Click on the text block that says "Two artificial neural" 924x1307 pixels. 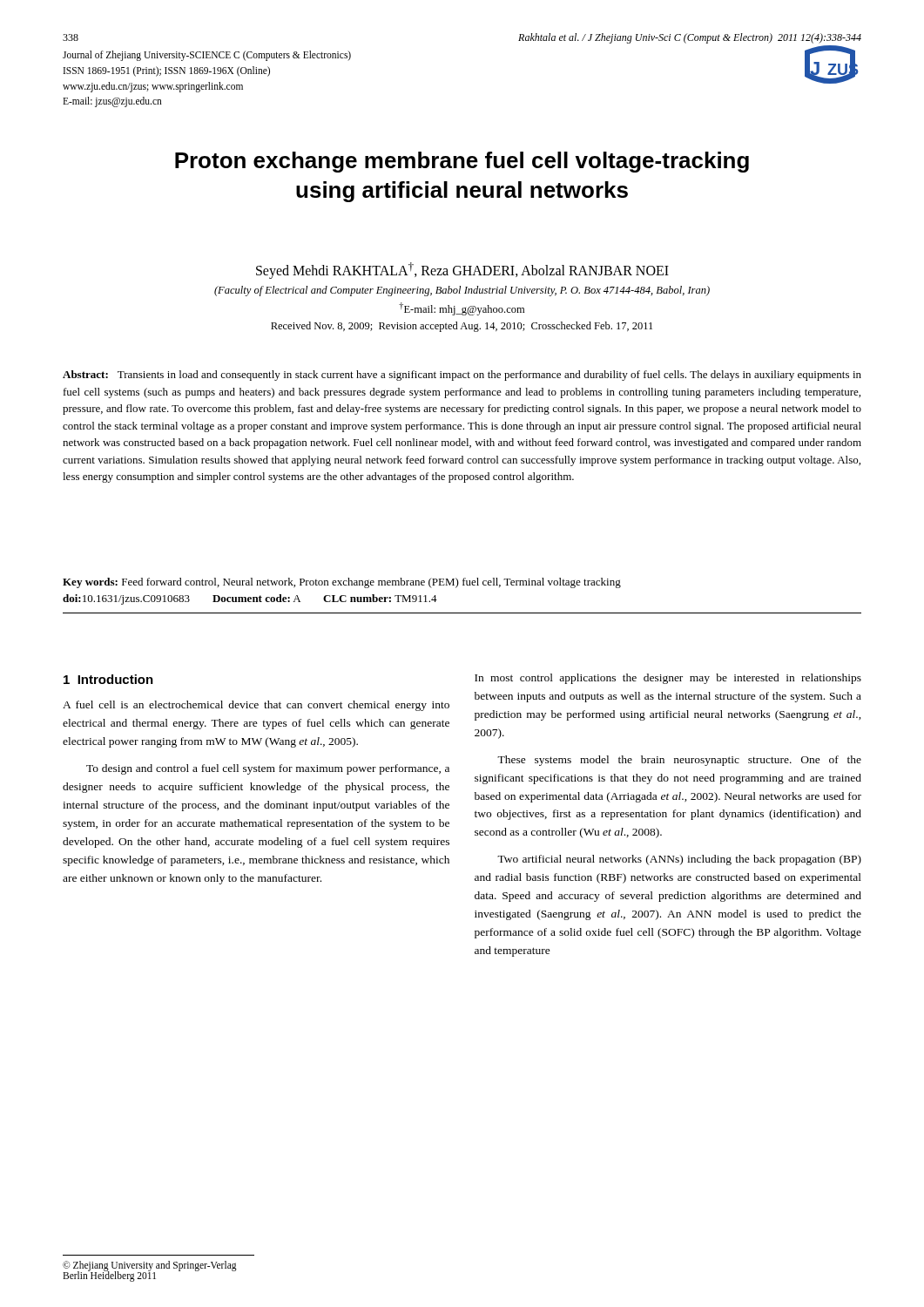pos(668,905)
